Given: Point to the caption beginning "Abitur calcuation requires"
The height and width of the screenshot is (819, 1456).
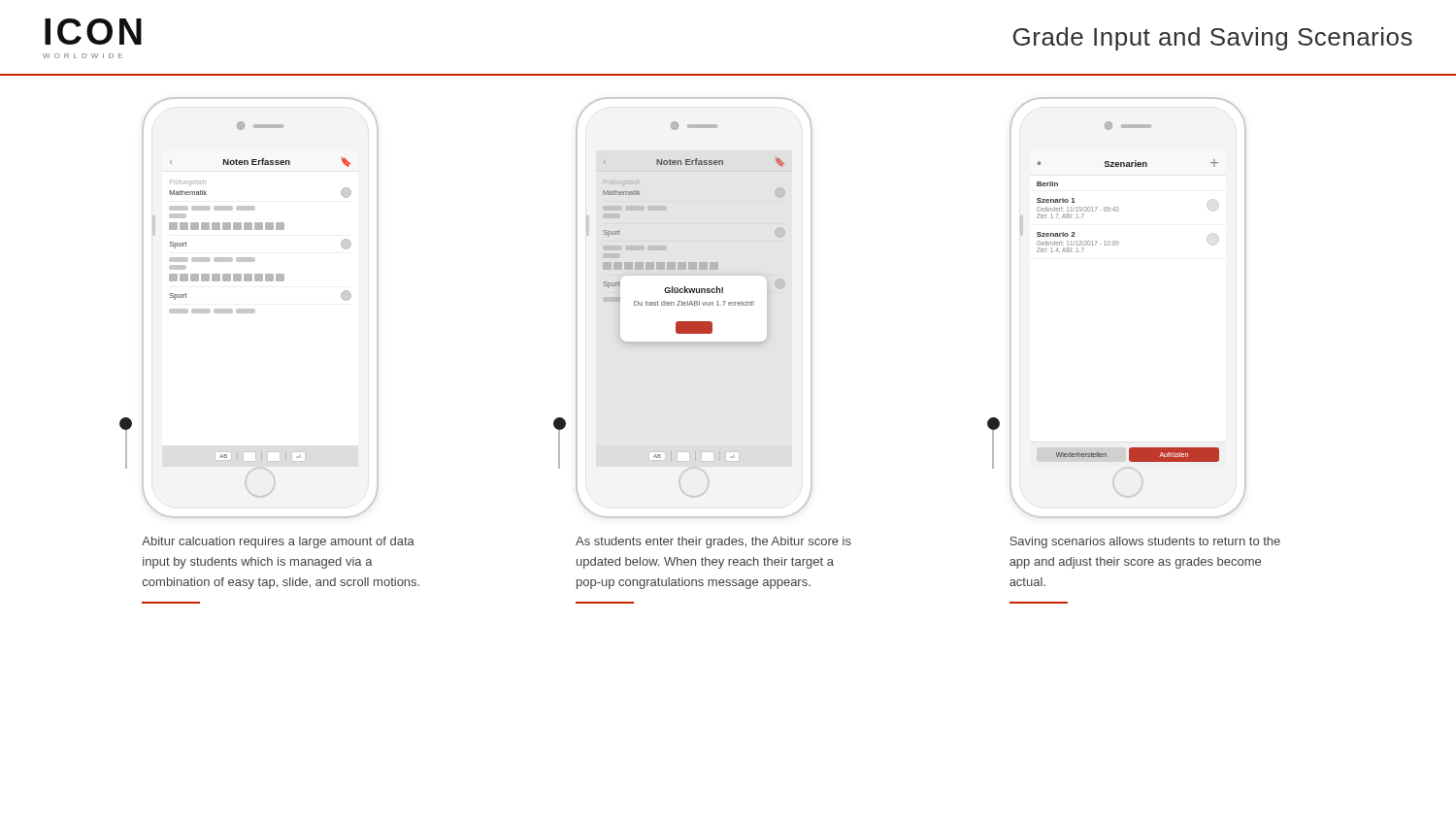Looking at the screenshot, I should click(x=281, y=561).
